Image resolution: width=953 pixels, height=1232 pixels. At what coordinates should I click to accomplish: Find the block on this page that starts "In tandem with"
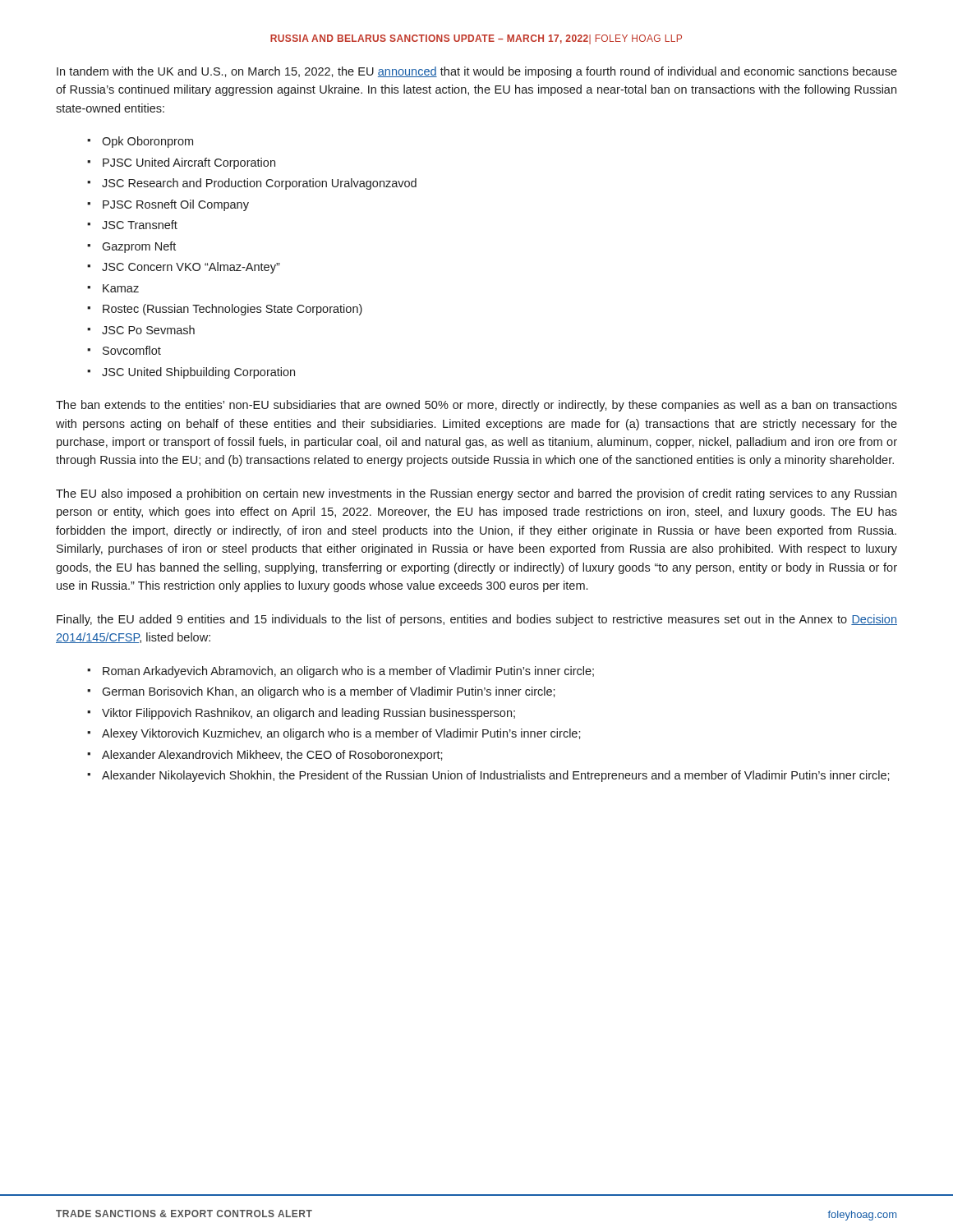coord(476,90)
